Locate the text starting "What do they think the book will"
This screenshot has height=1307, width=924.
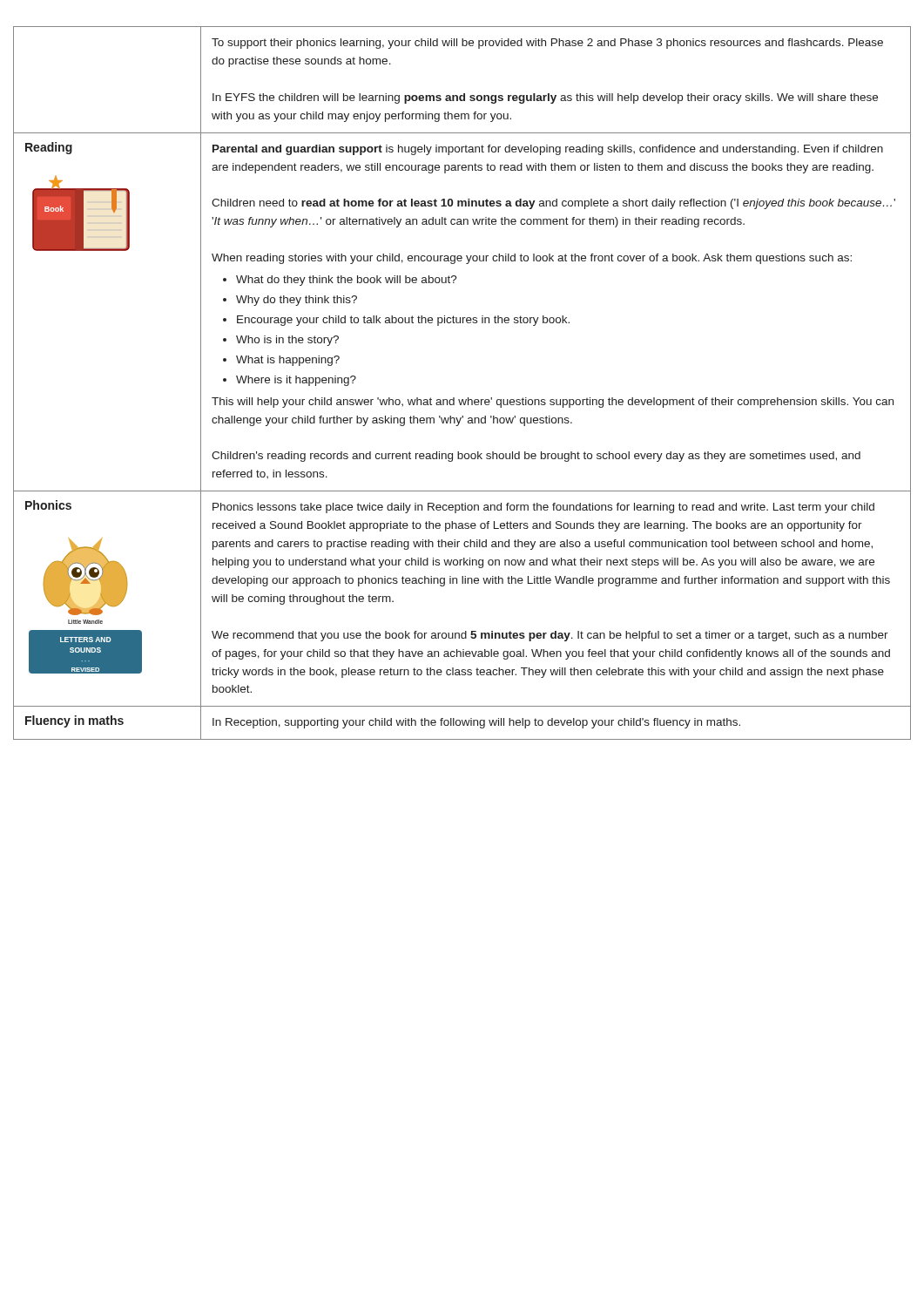(x=346, y=279)
